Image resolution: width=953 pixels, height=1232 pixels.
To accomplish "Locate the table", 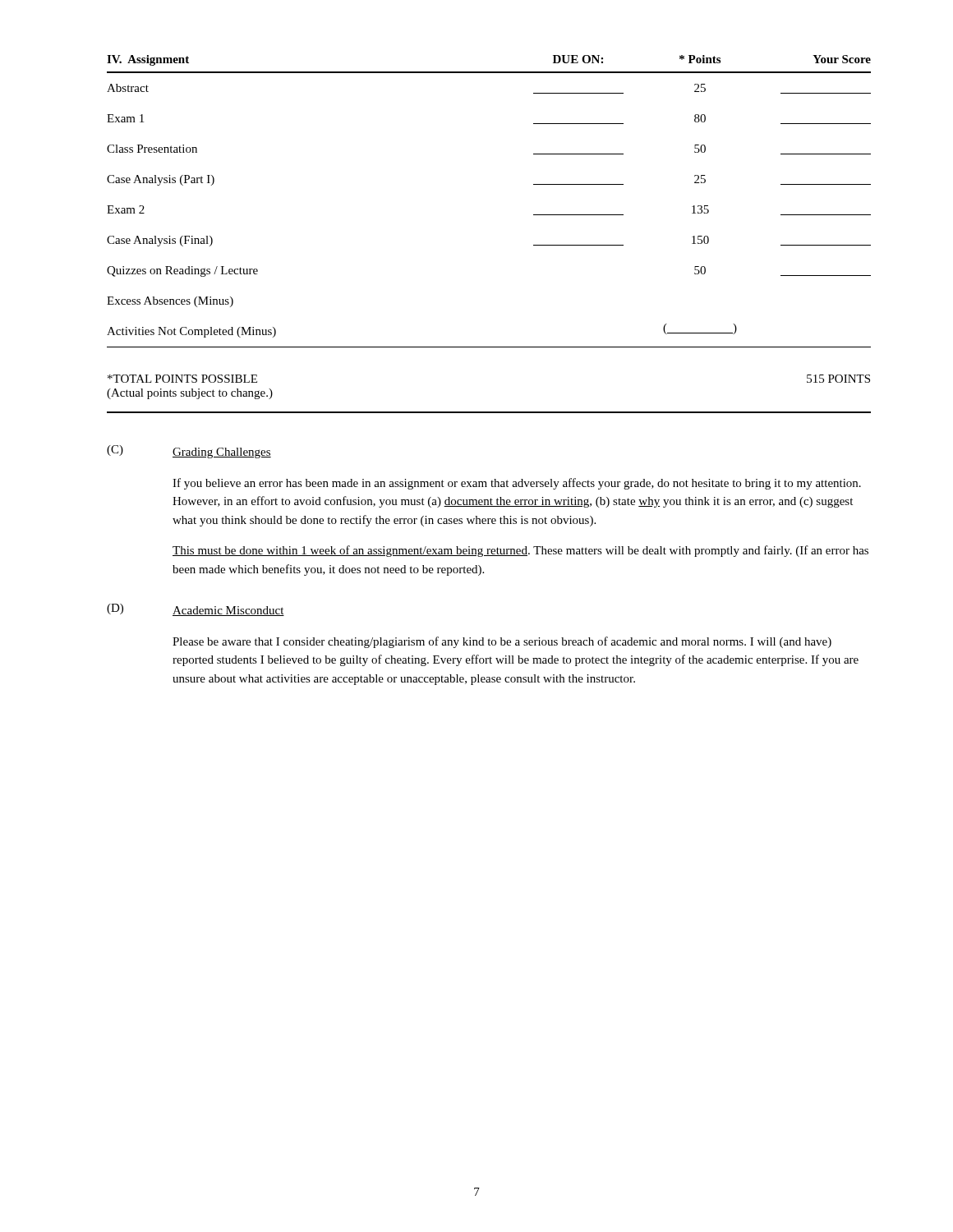I will (489, 231).
